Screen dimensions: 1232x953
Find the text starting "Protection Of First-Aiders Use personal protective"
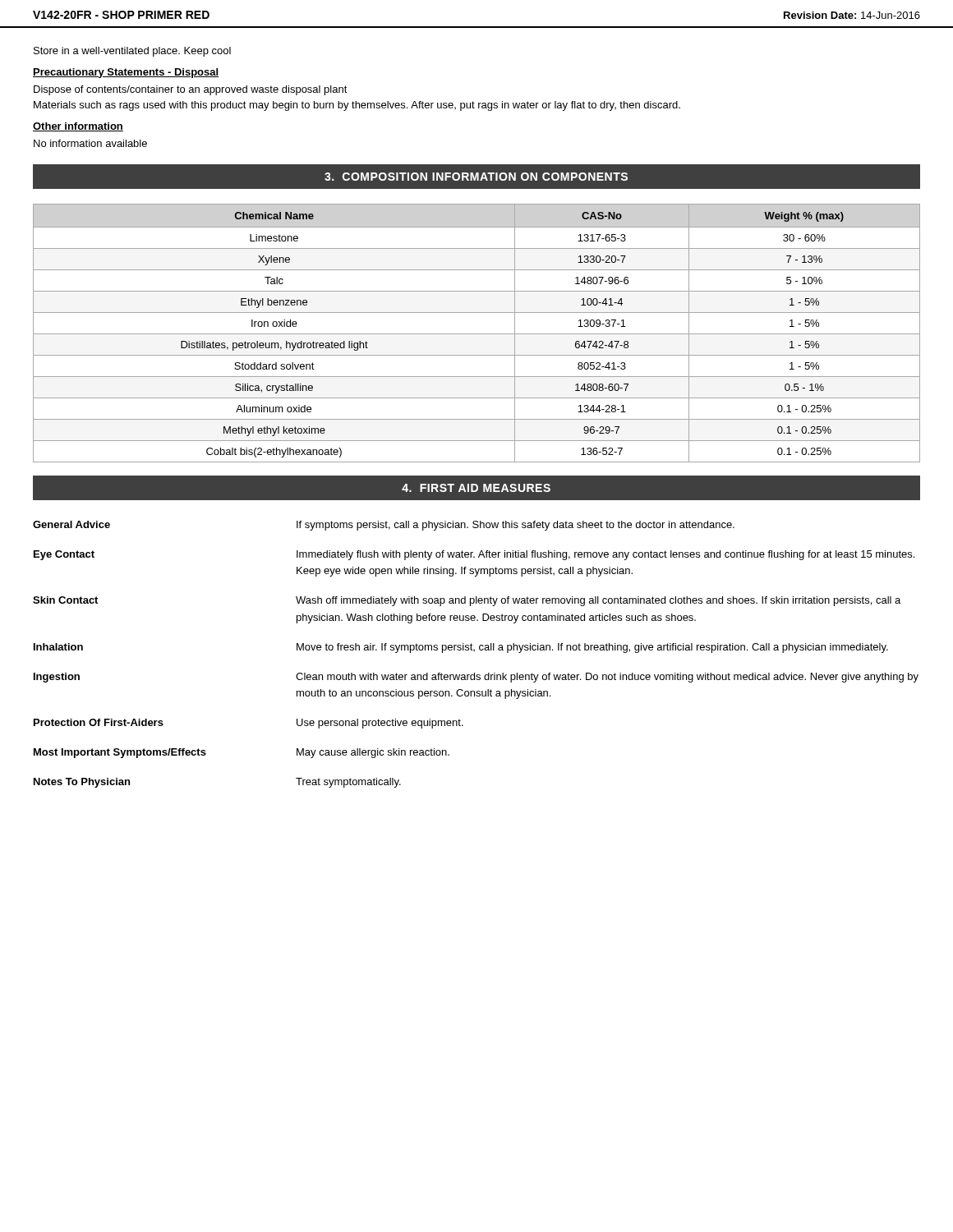tap(95, 723)
